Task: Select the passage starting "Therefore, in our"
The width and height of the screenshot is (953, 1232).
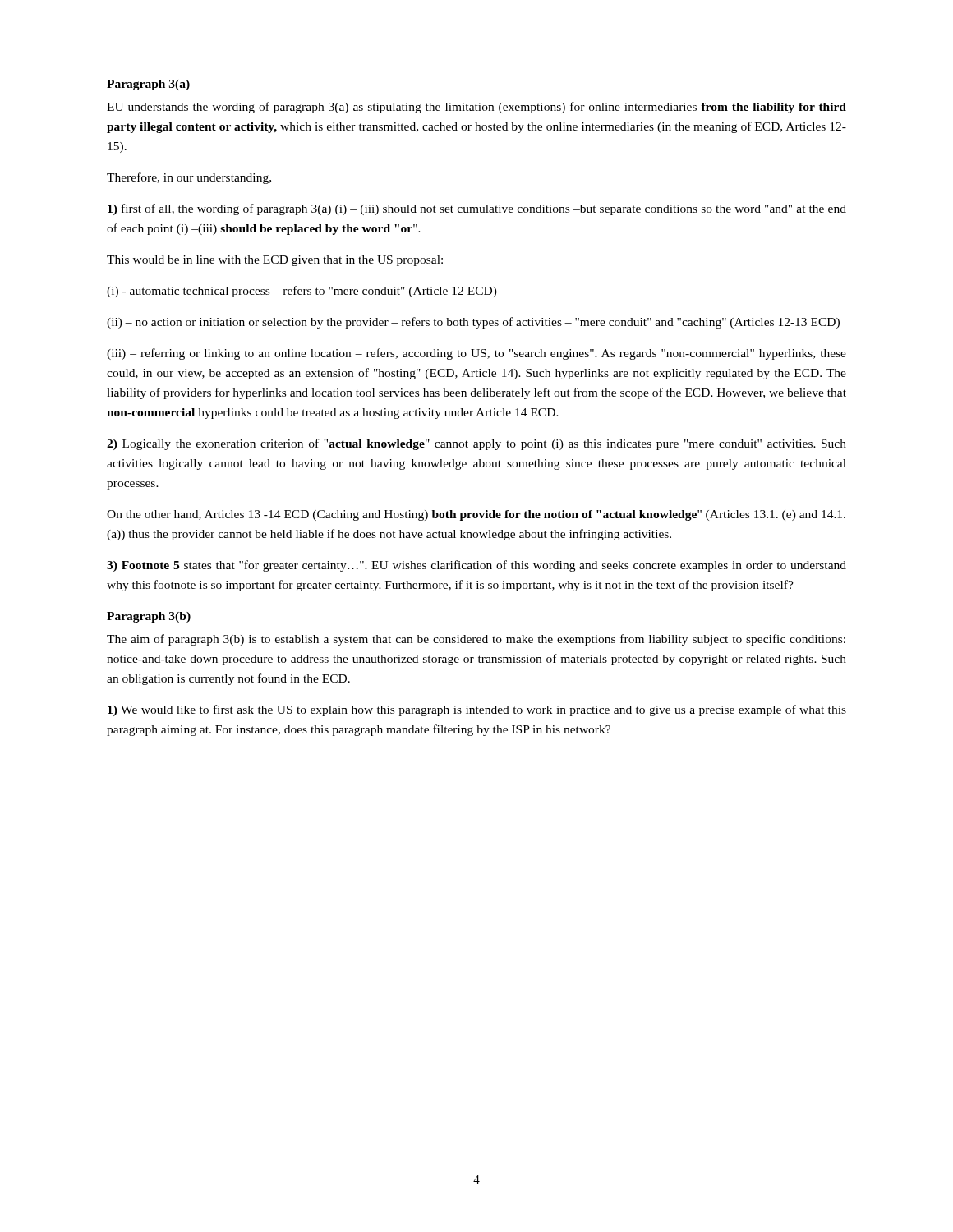Action: pyautogui.click(x=189, y=178)
